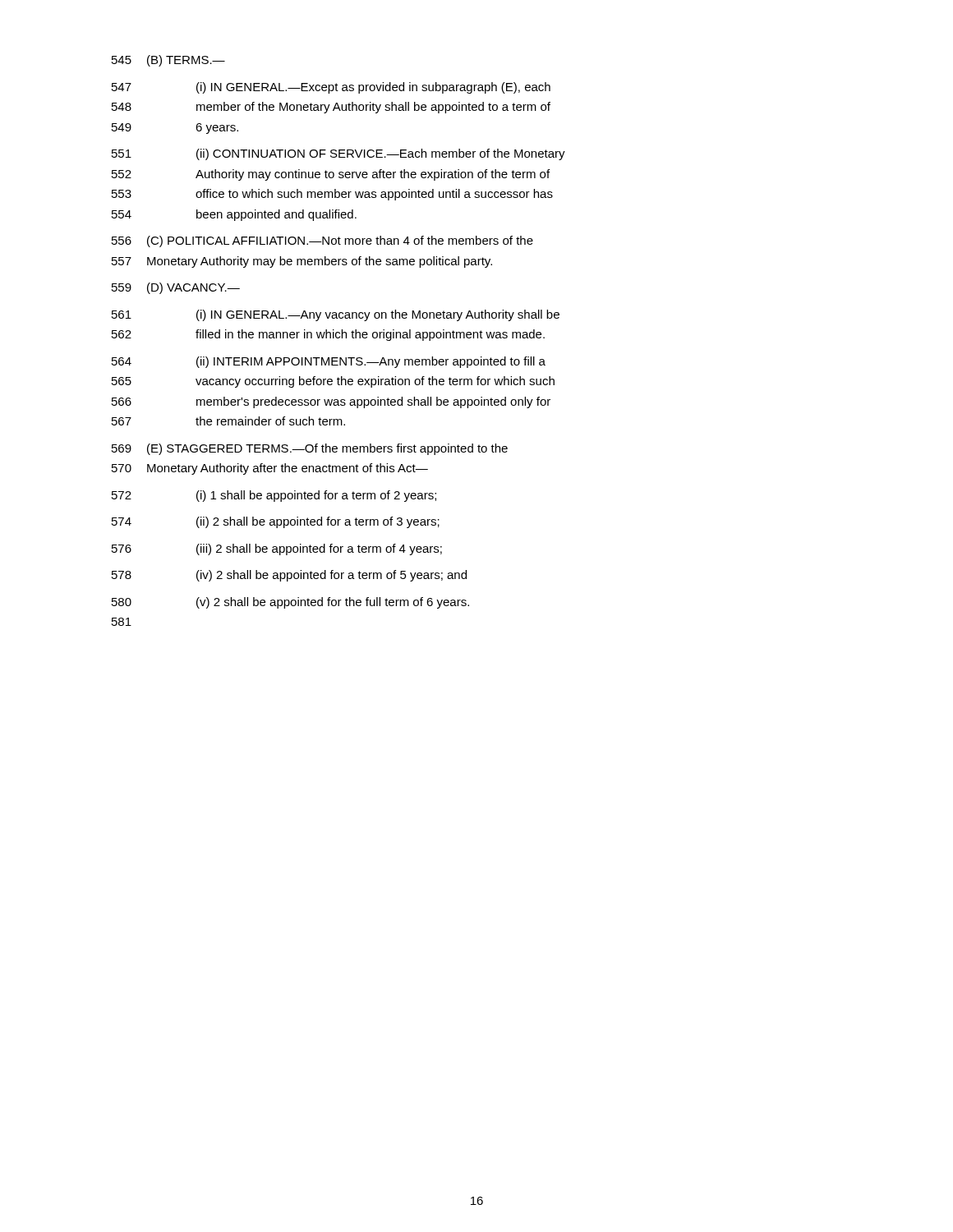Click the passage that begins "576 (iii) 2 shall be appointed for"
Viewport: 953px width, 1232px height.
(x=277, y=549)
